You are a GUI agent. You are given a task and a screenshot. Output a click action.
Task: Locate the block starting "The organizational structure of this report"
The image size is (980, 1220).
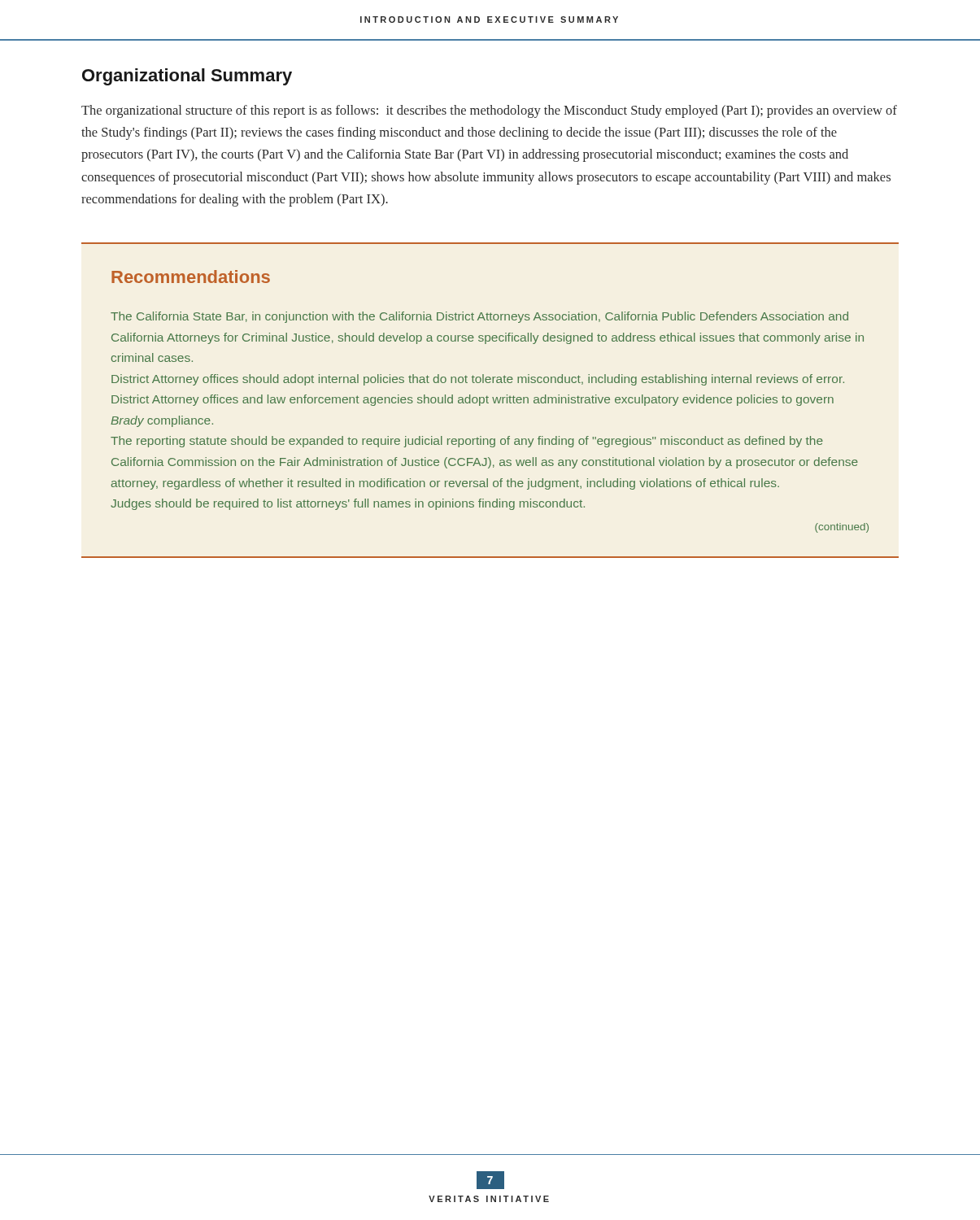pyautogui.click(x=490, y=155)
